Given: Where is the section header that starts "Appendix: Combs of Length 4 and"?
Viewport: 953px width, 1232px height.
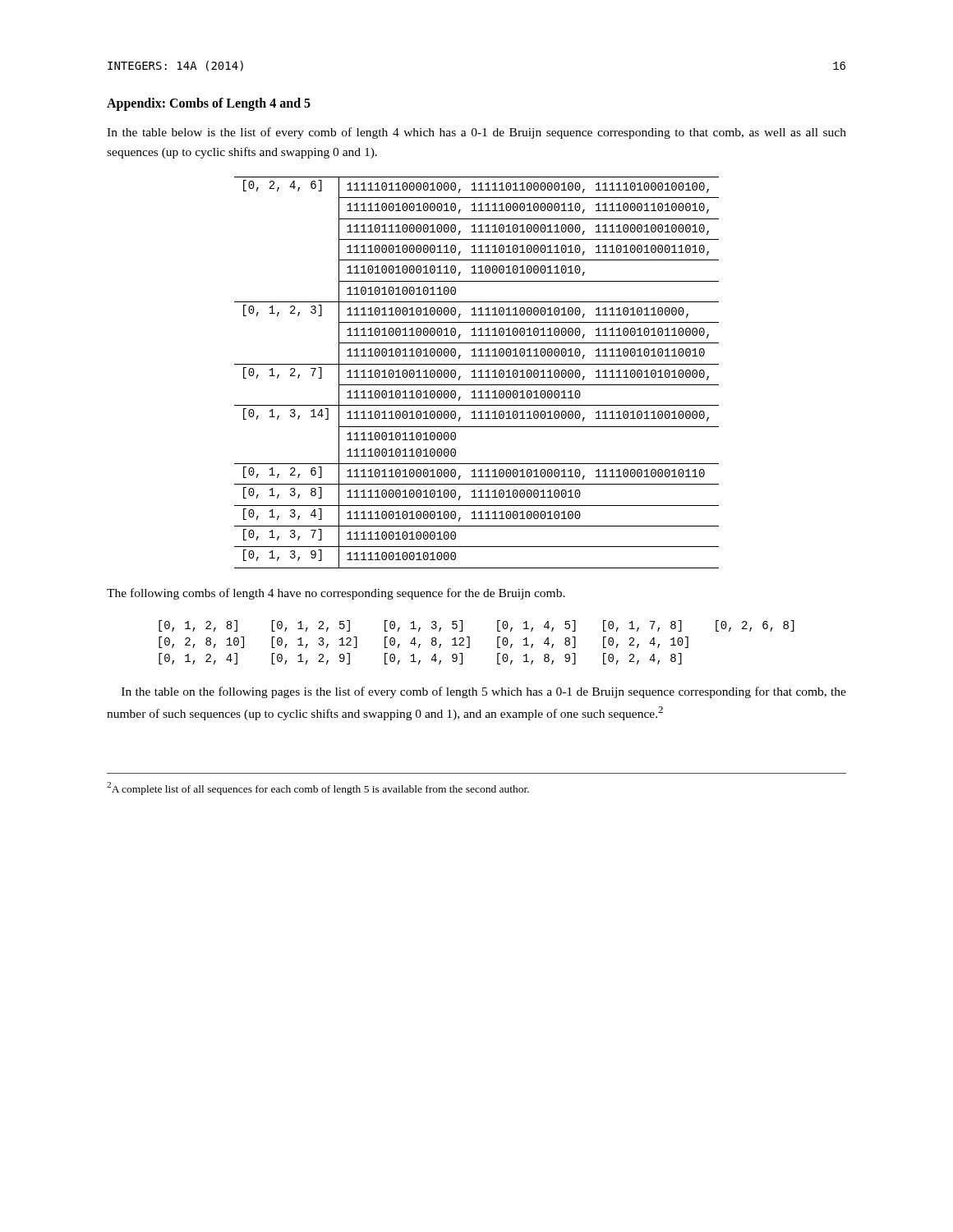Looking at the screenshot, I should tap(209, 103).
